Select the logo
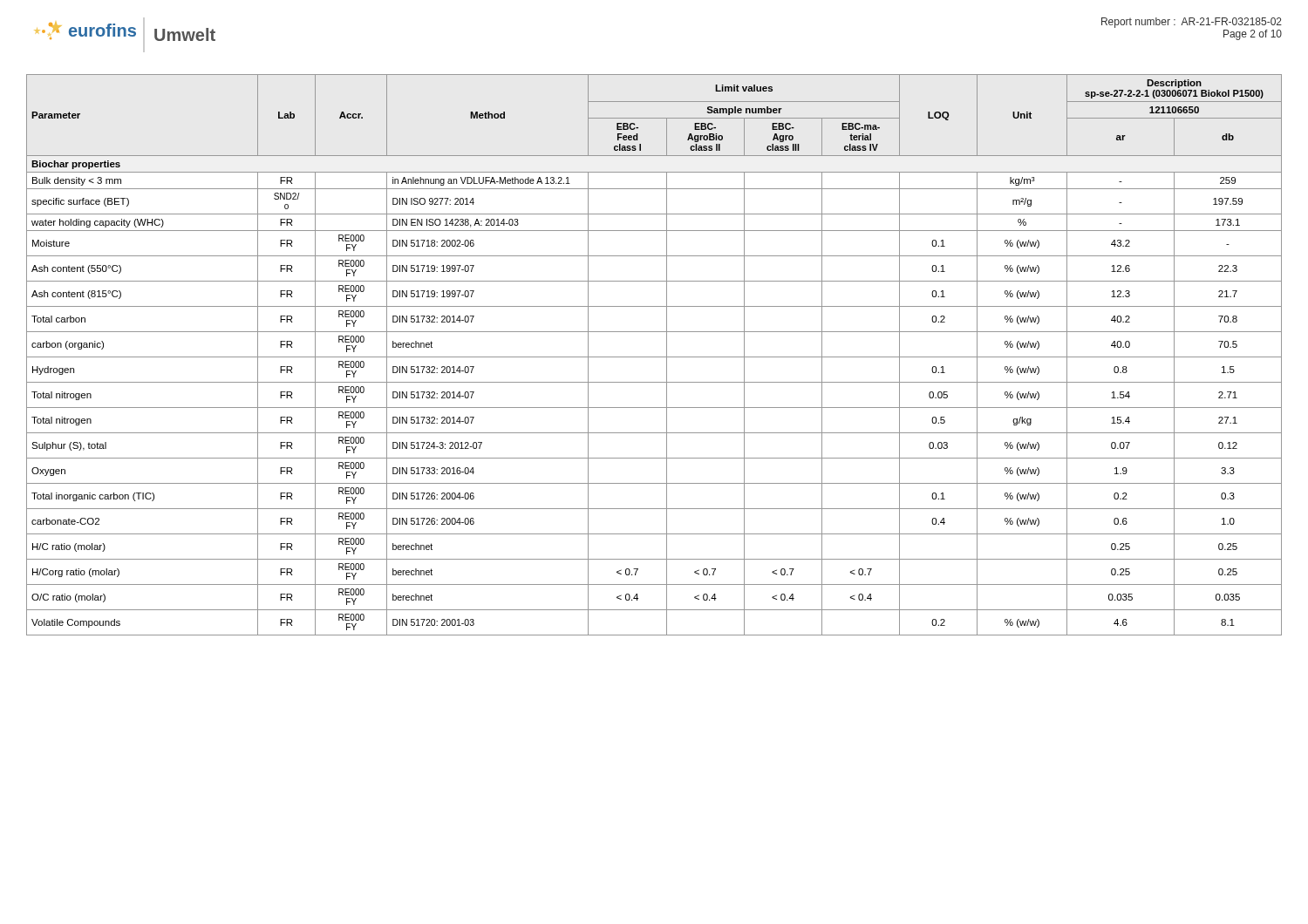 [x=121, y=35]
